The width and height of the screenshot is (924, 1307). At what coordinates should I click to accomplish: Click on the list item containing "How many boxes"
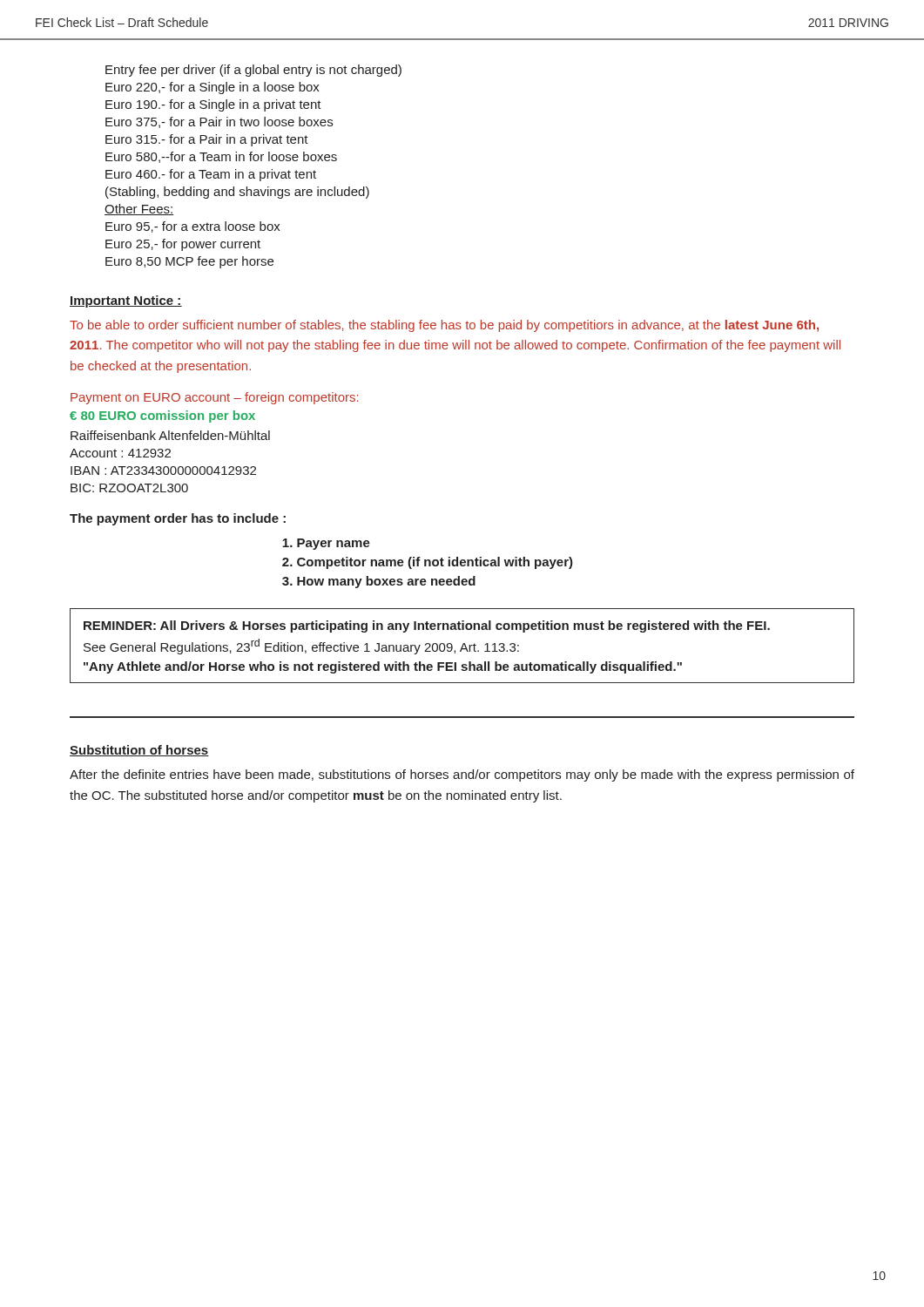click(386, 581)
